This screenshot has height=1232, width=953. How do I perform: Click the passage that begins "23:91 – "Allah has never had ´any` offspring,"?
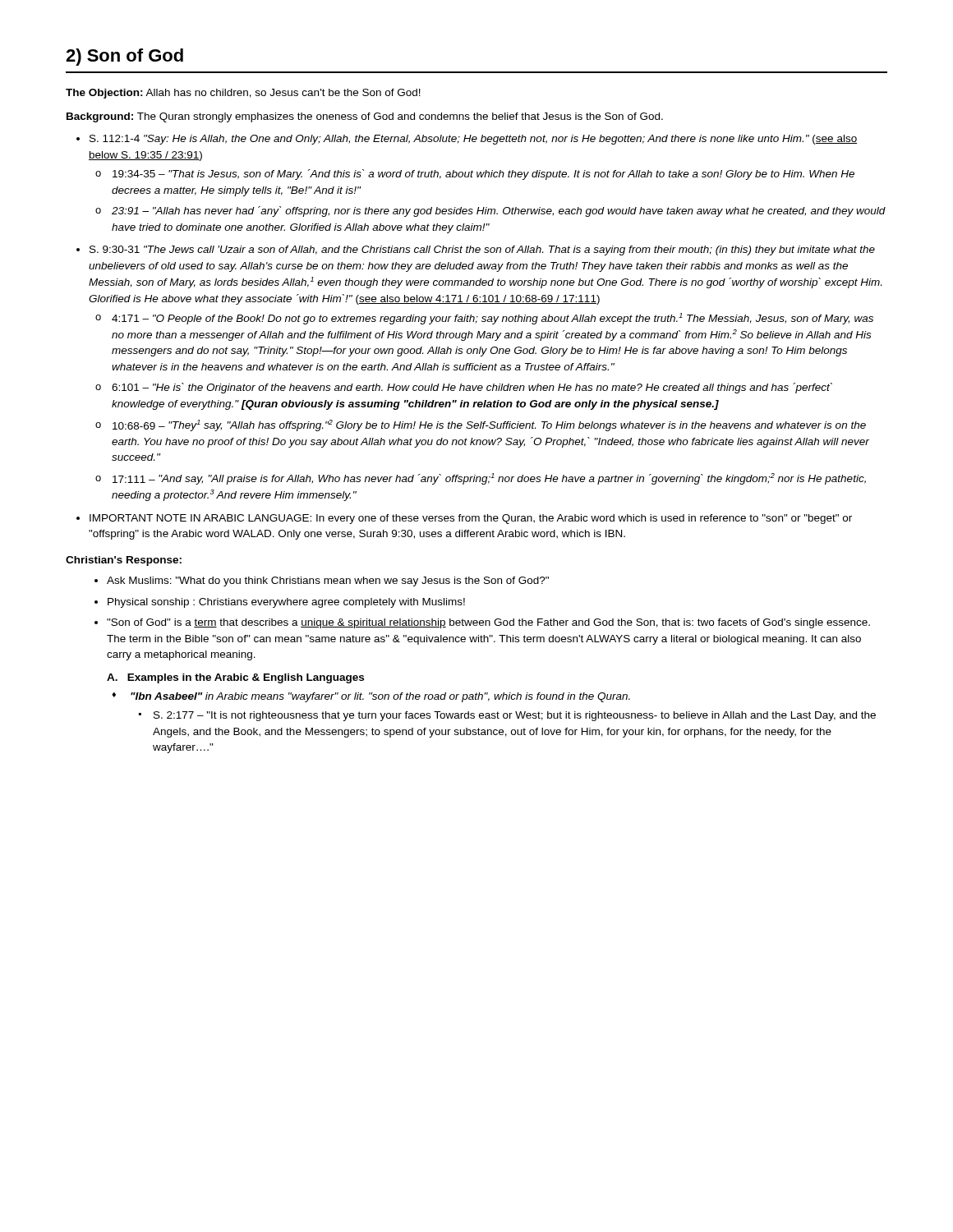tap(498, 219)
